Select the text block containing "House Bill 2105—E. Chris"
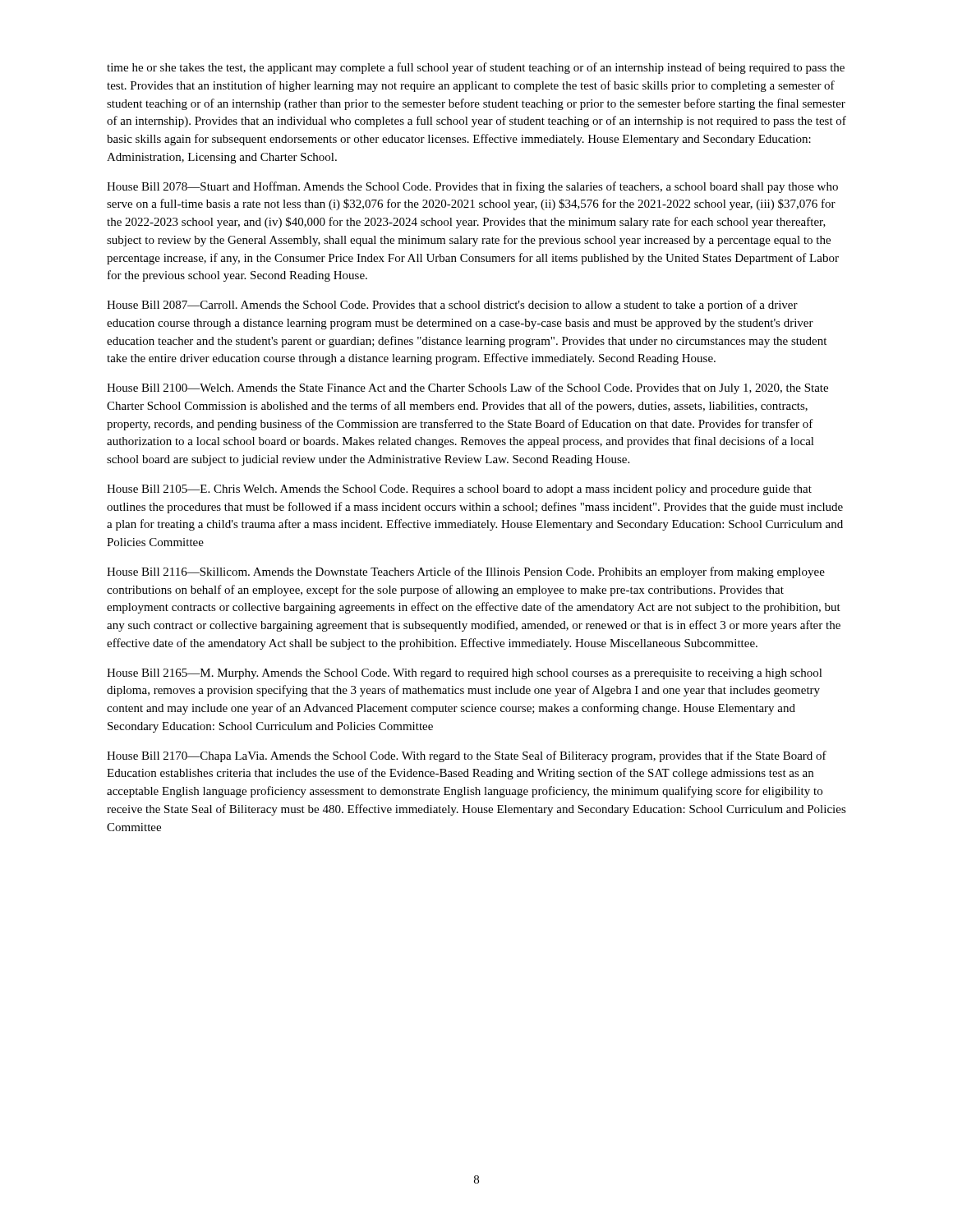 tap(475, 515)
